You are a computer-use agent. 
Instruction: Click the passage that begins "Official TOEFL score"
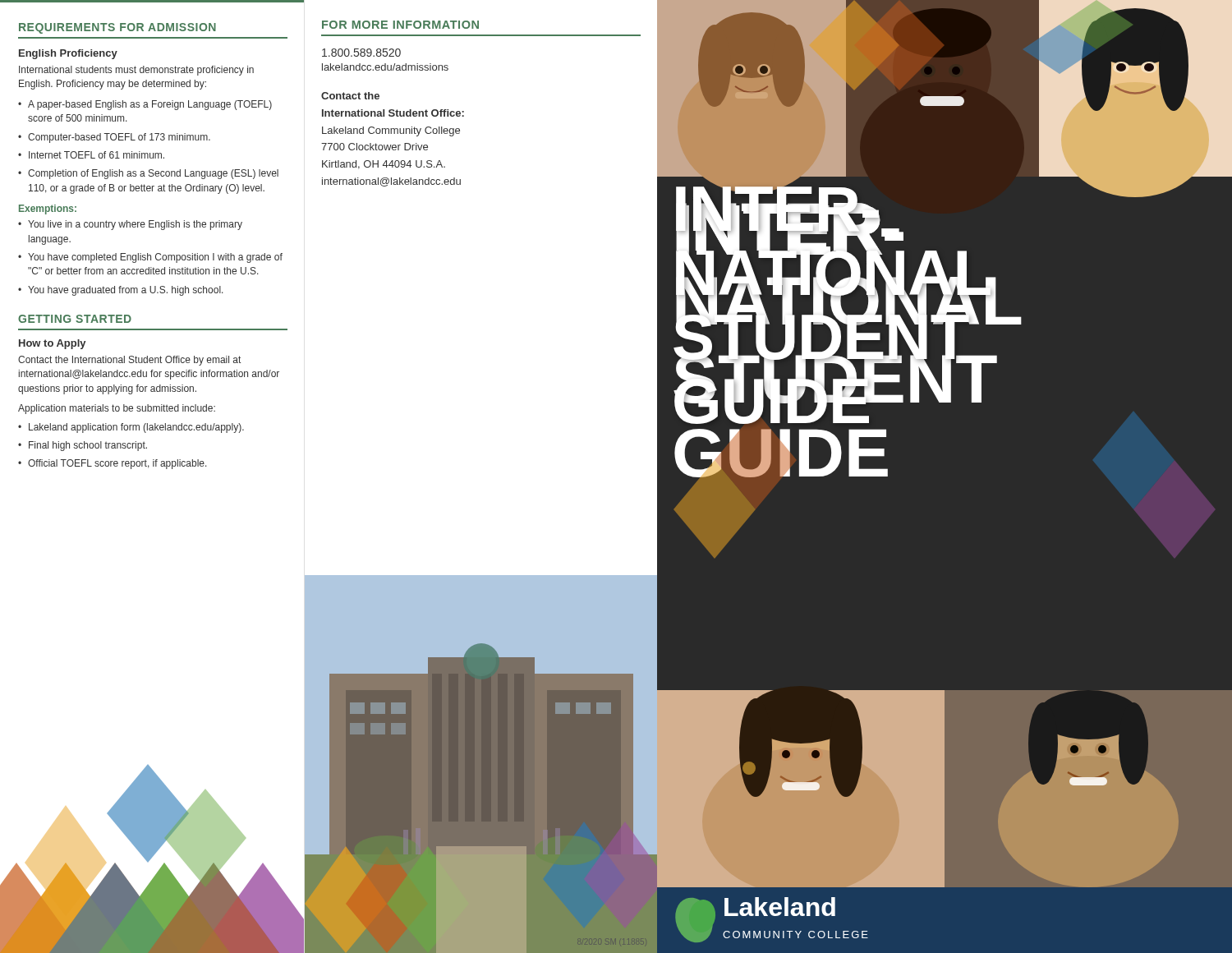(118, 464)
